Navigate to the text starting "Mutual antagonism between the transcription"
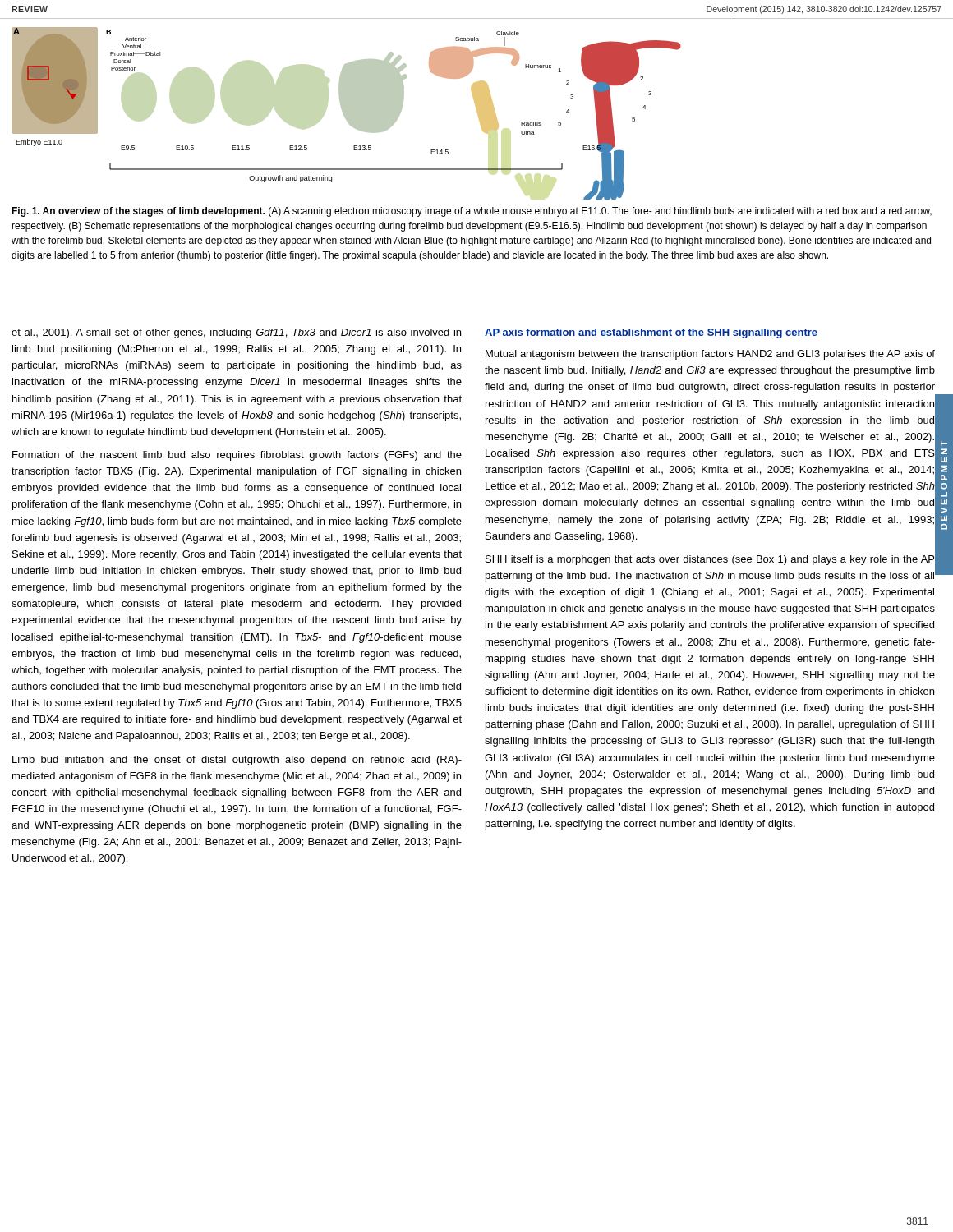The height and width of the screenshot is (1232, 953). tap(710, 589)
